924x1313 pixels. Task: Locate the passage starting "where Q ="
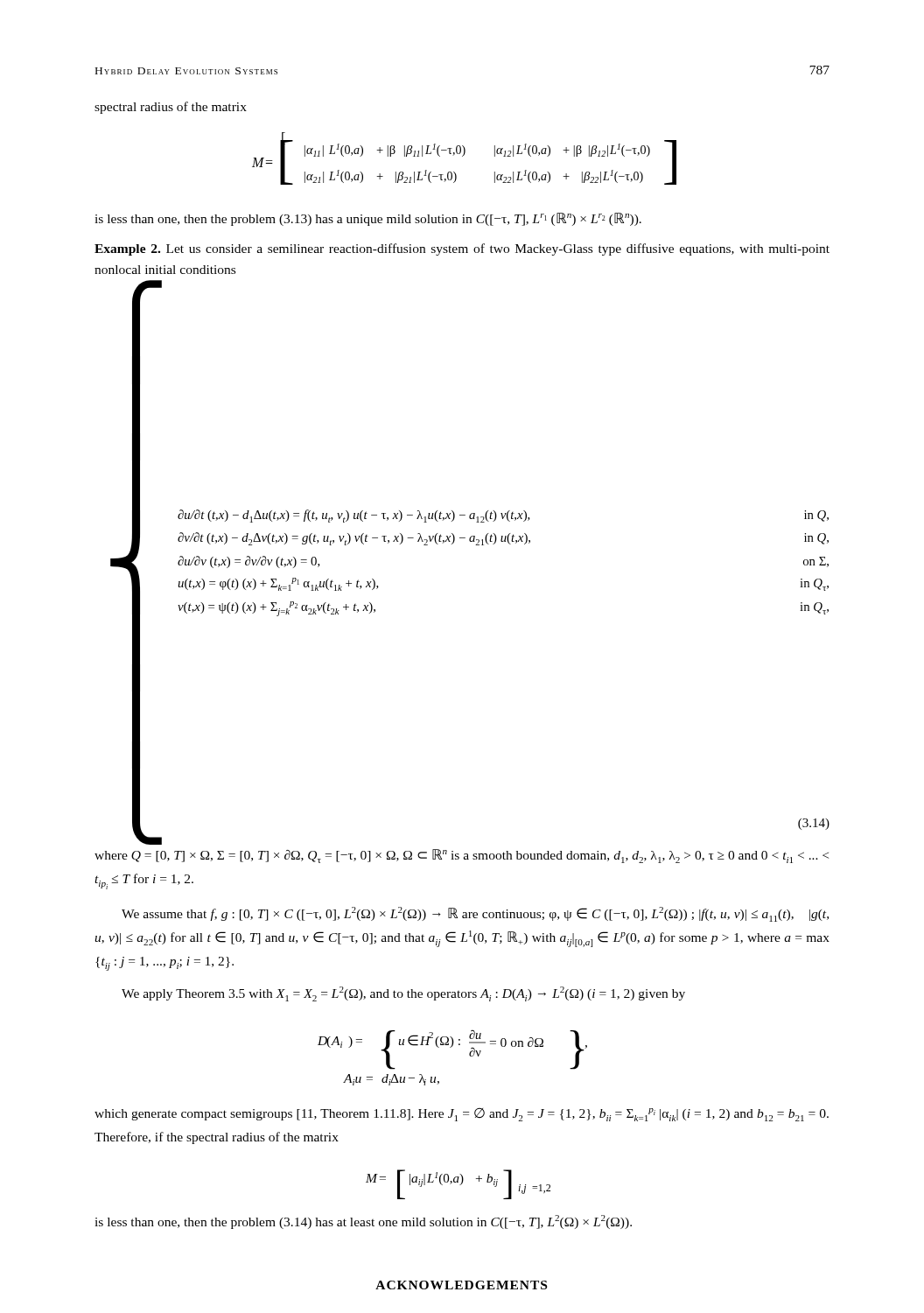(x=462, y=869)
